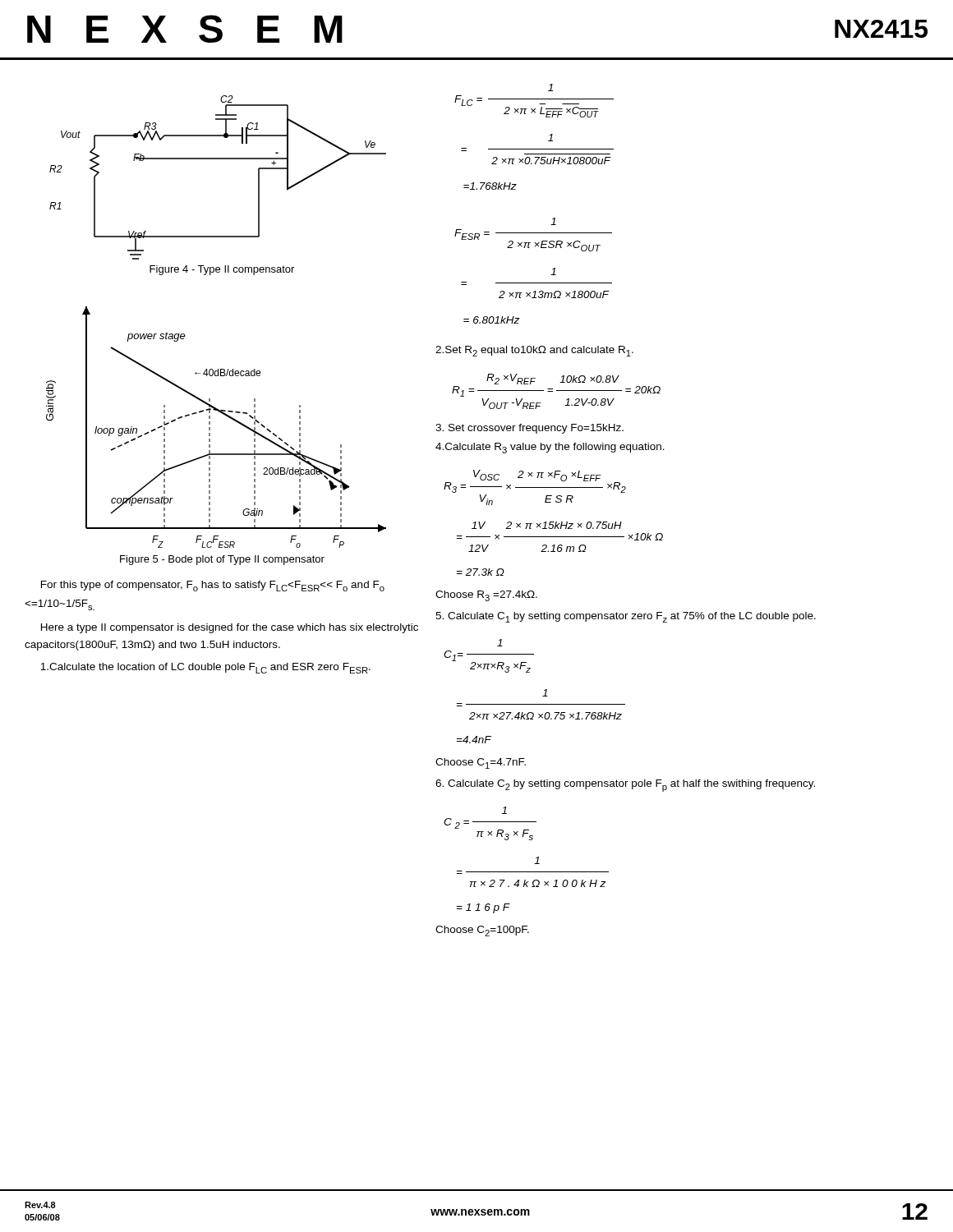Screen dimensions: 1232x953
Task: Navigate to the text starting "Figure 4 - Type"
Action: (x=222, y=269)
